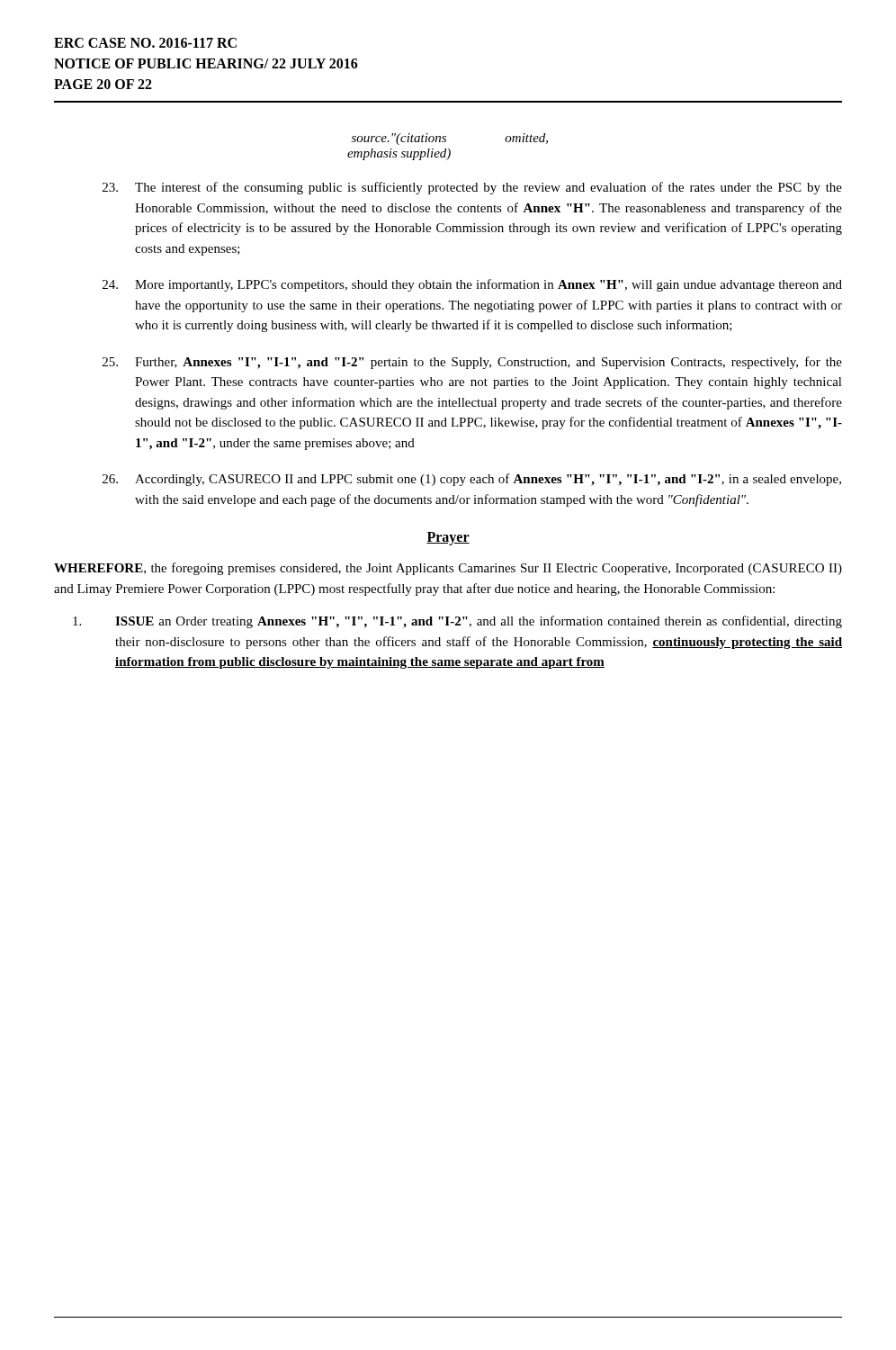The height and width of the screenshot is (1350, 896).
Task: Locate the text starting "WHEREFORE, the foregoing premises considered,"
Action: [448, 578]
